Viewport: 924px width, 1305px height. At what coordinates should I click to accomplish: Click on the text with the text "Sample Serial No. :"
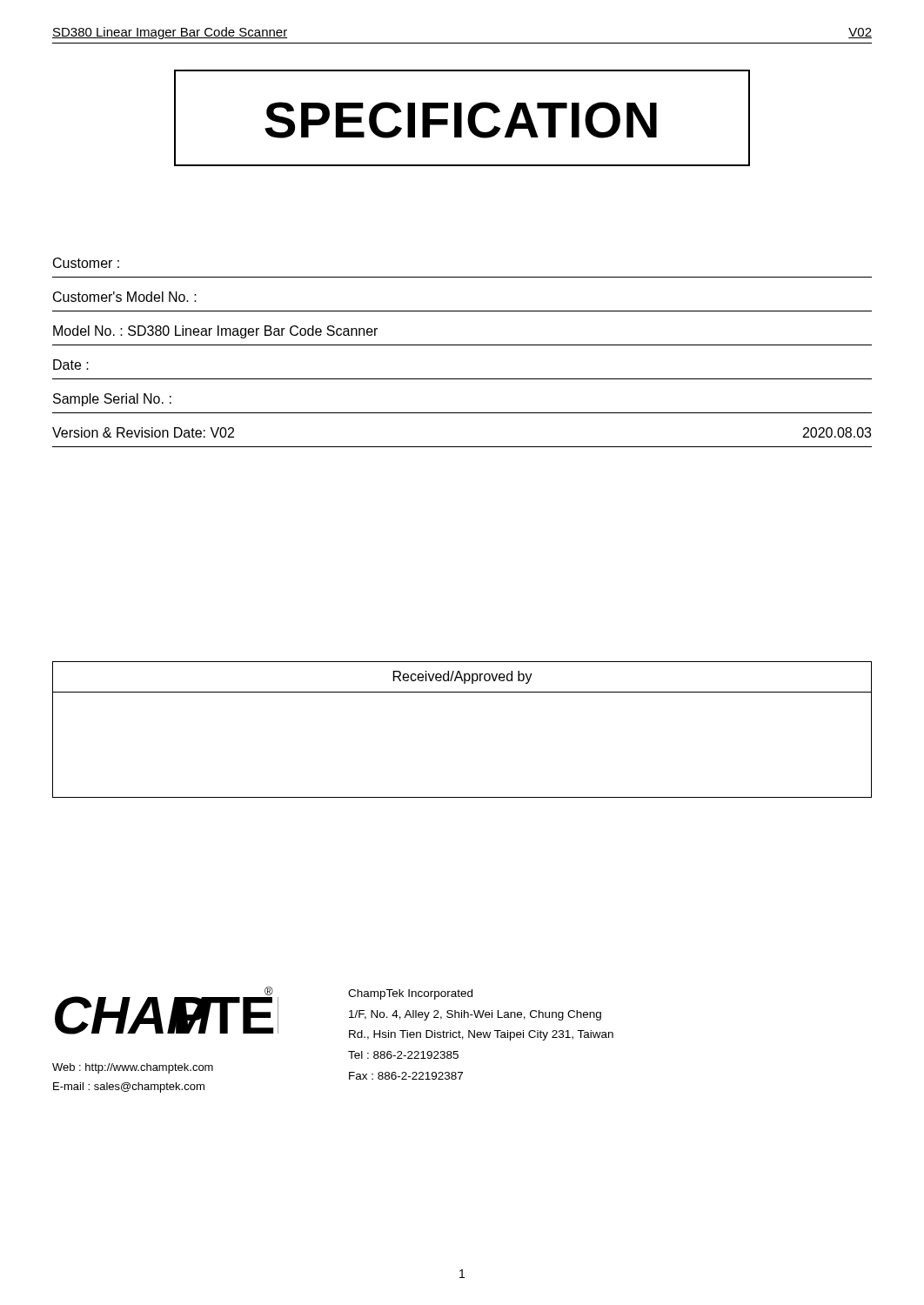click(112, 399)
